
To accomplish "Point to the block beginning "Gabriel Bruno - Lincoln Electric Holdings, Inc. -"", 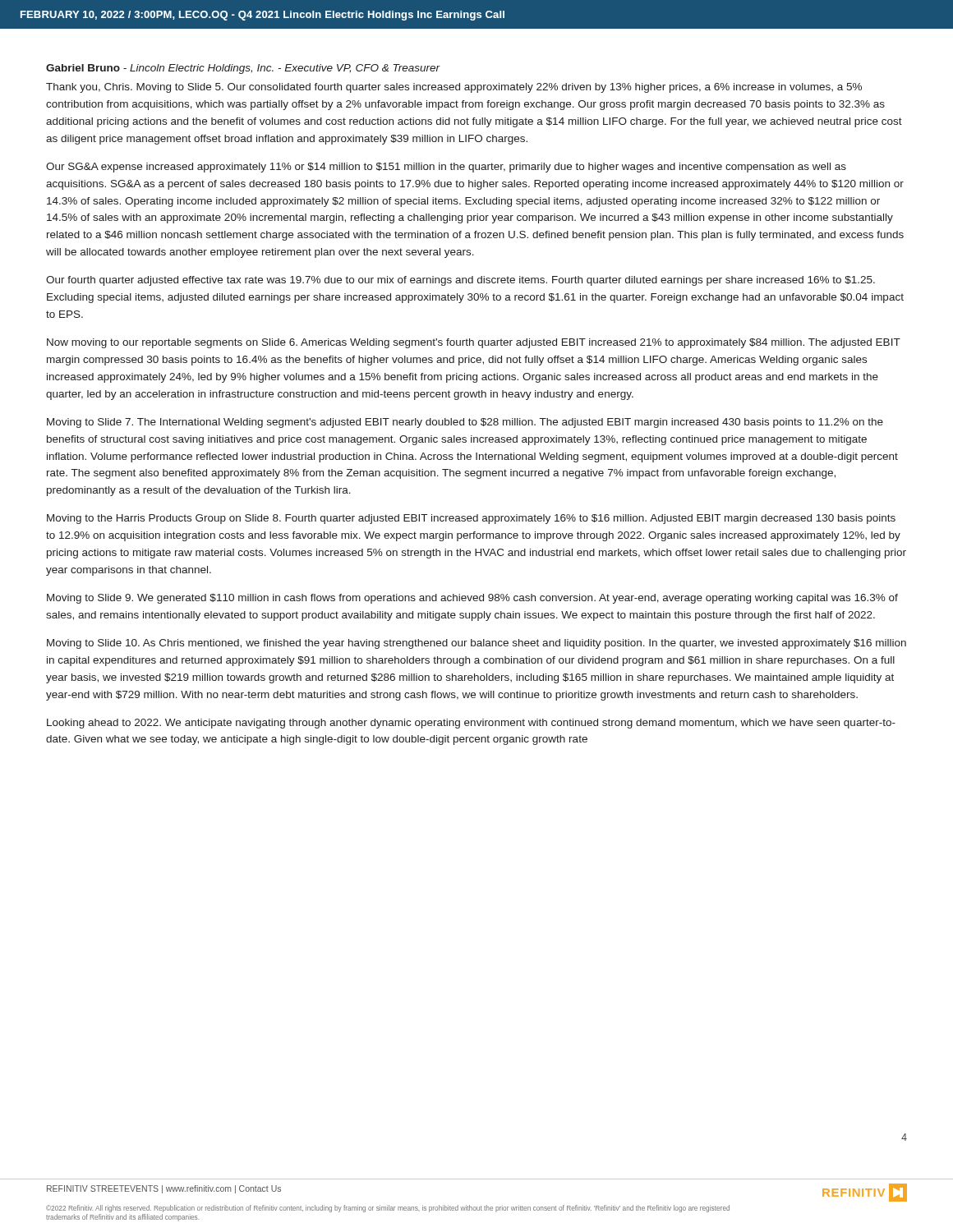I will coord(243,68).
